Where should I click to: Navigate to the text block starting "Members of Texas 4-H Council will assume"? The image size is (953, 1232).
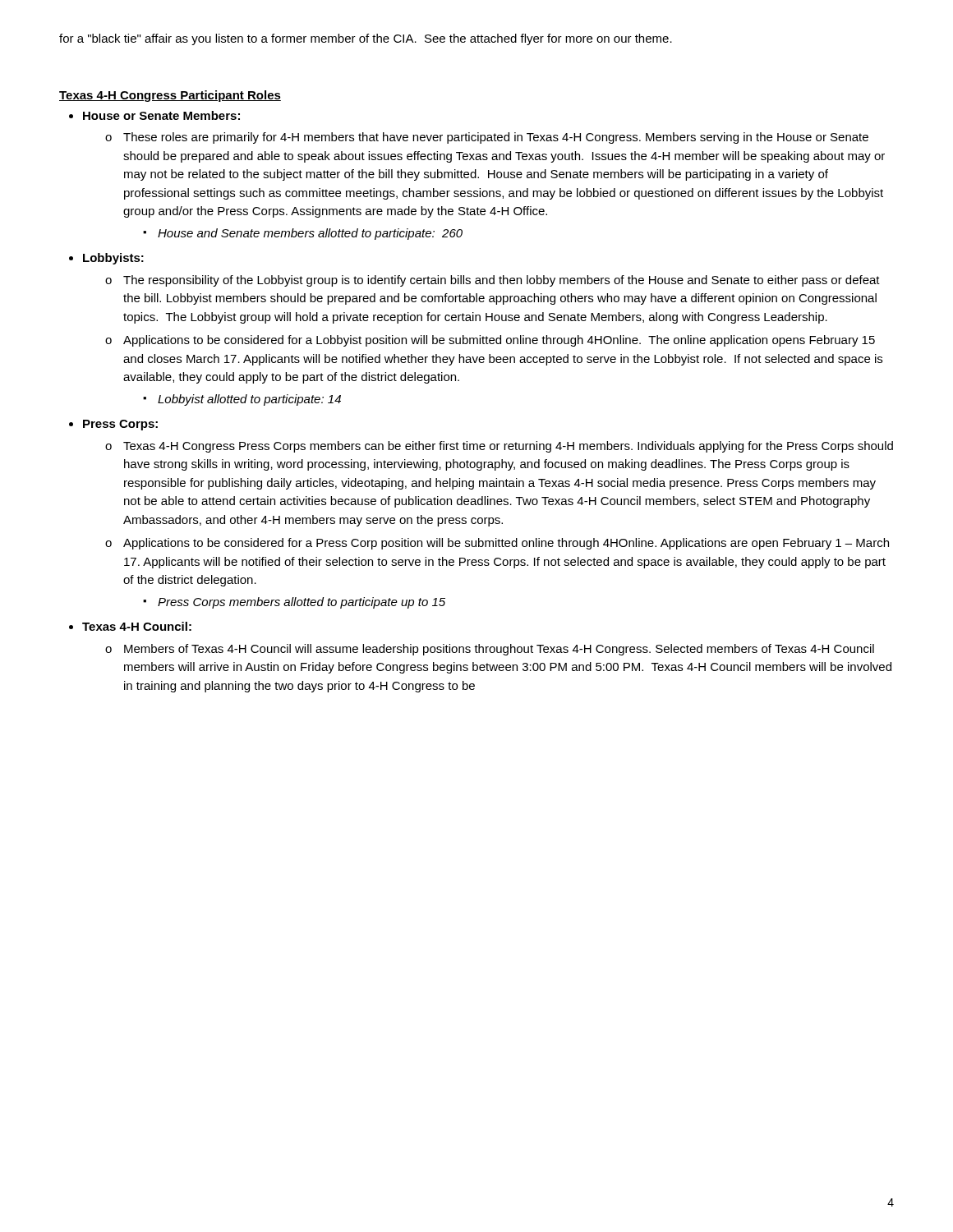click(508, 667)
